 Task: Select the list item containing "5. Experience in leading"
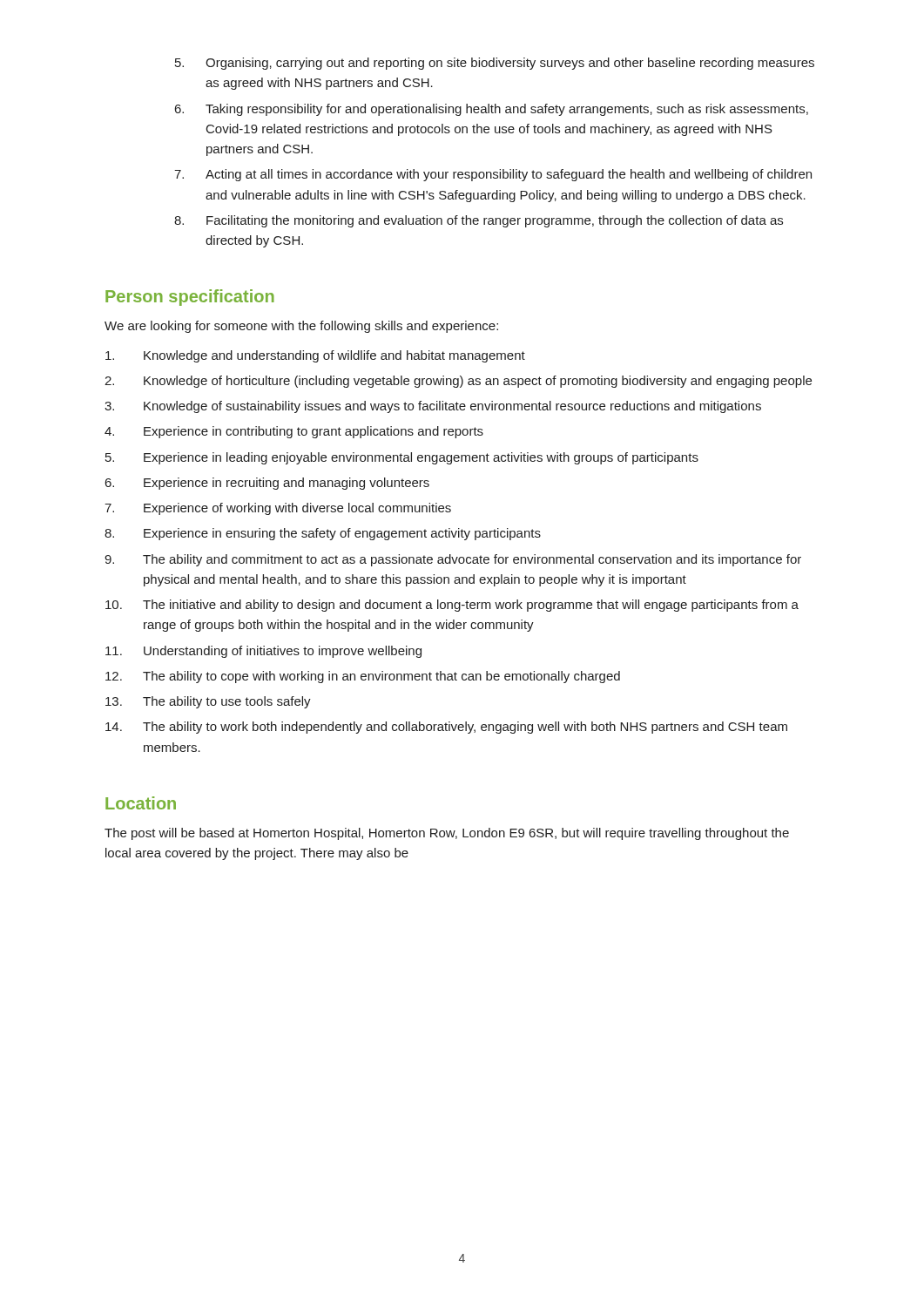pyautogui.click(x=462, y=457)
